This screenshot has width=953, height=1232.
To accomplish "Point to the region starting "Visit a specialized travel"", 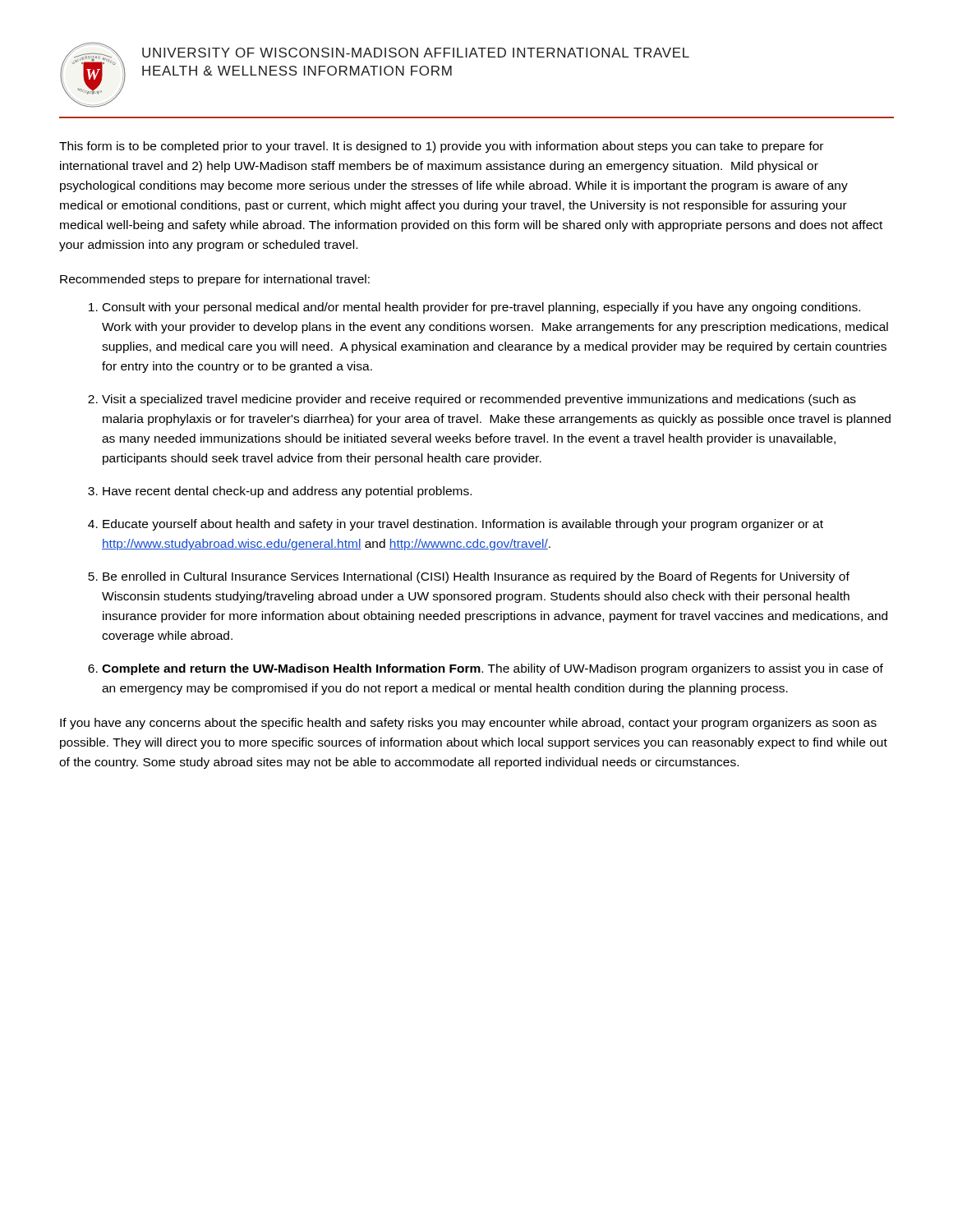I will pos(497,428).
